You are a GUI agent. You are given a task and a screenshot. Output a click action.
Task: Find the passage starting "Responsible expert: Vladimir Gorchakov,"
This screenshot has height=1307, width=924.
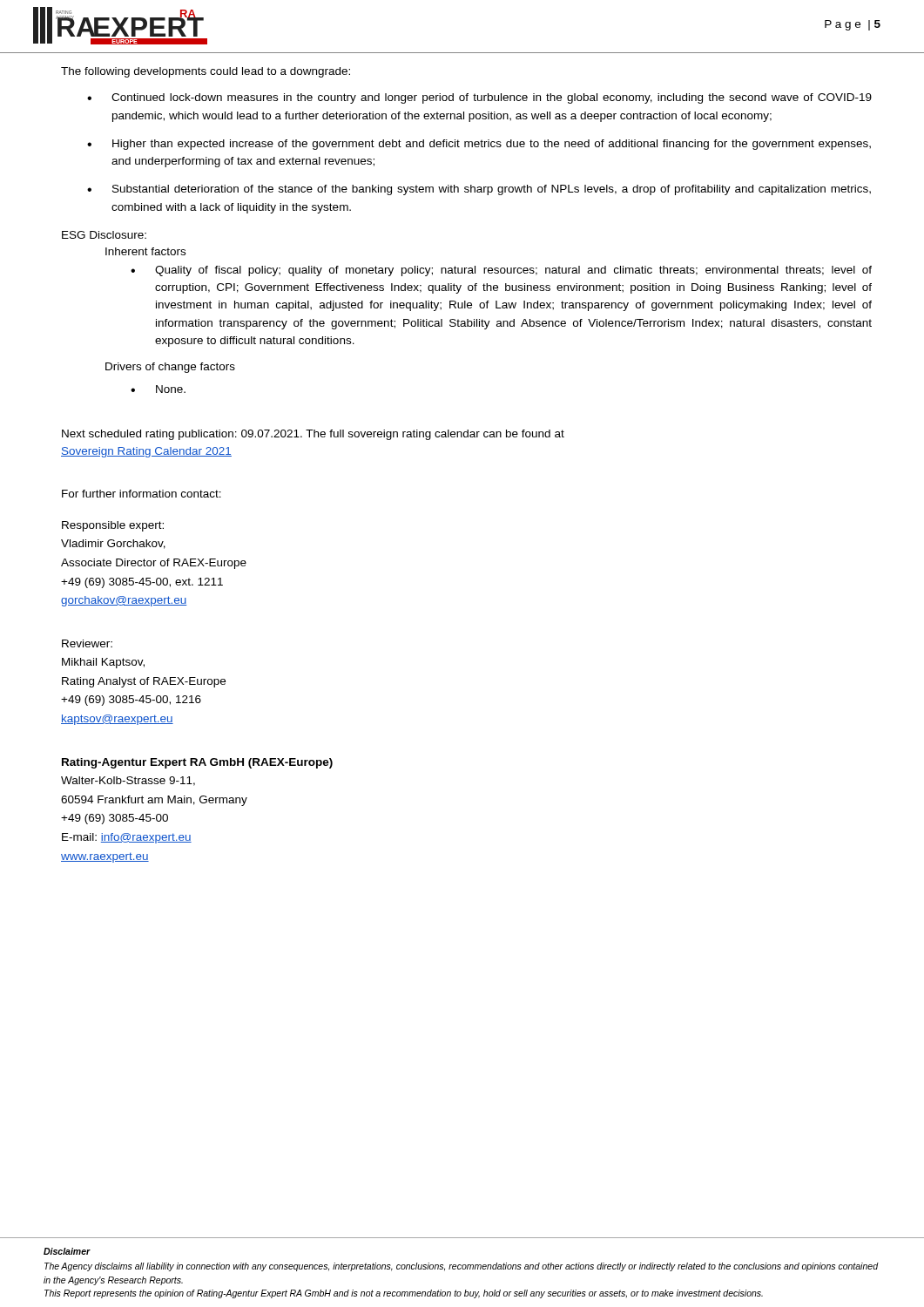[154, 562]
